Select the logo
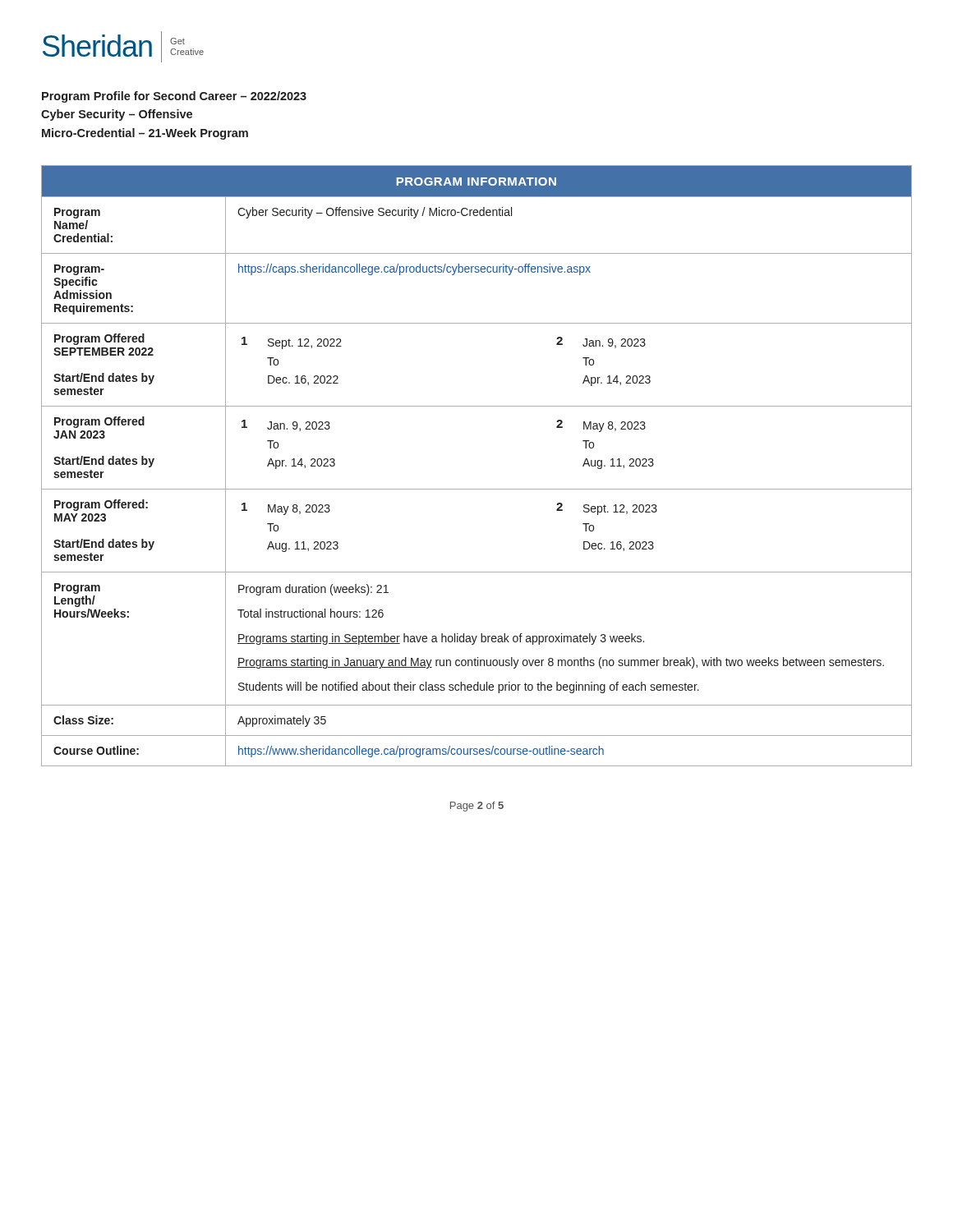This screenshot has width=953, height=1232. coord(476,47)
